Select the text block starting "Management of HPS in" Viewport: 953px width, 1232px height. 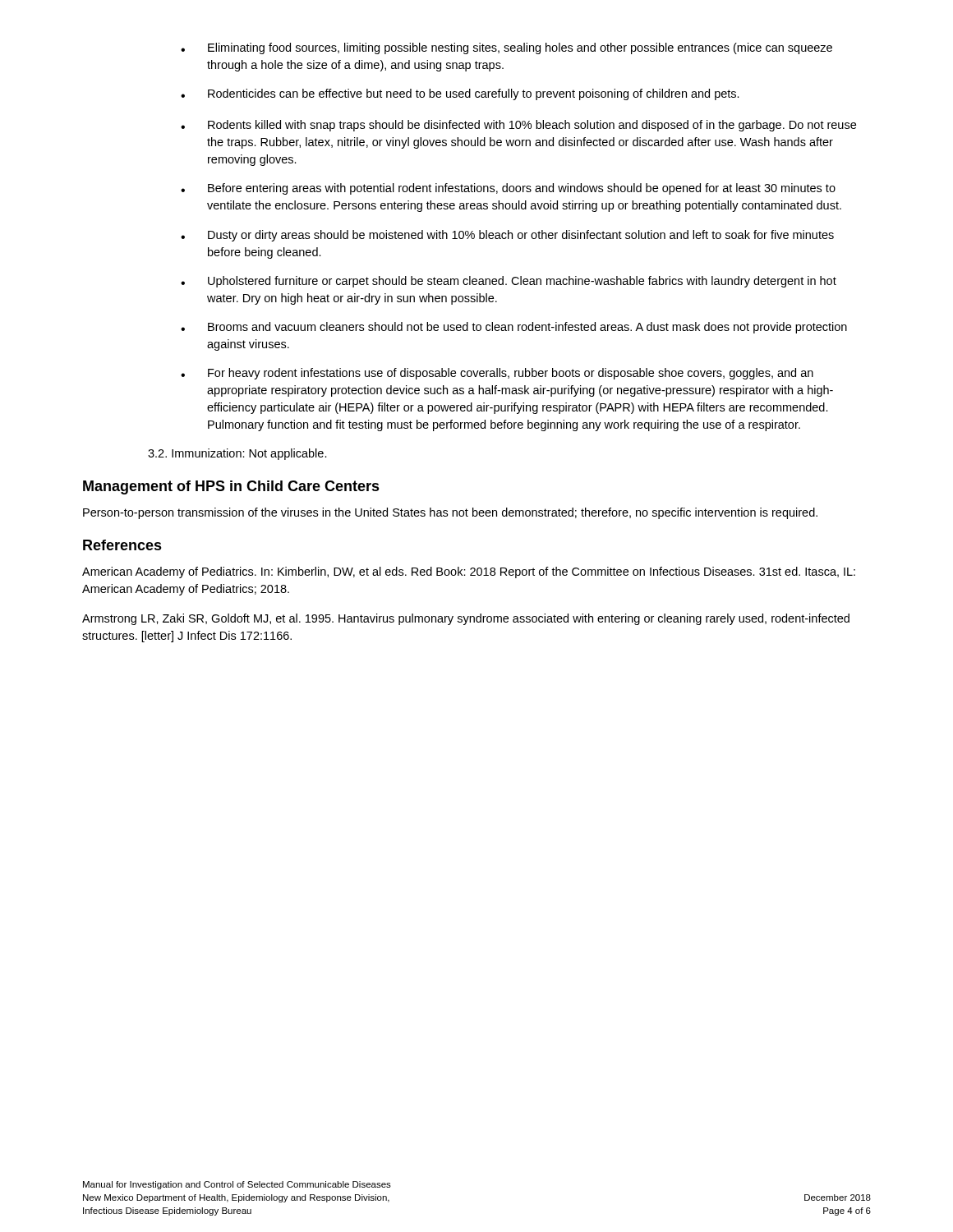[231, 486]
